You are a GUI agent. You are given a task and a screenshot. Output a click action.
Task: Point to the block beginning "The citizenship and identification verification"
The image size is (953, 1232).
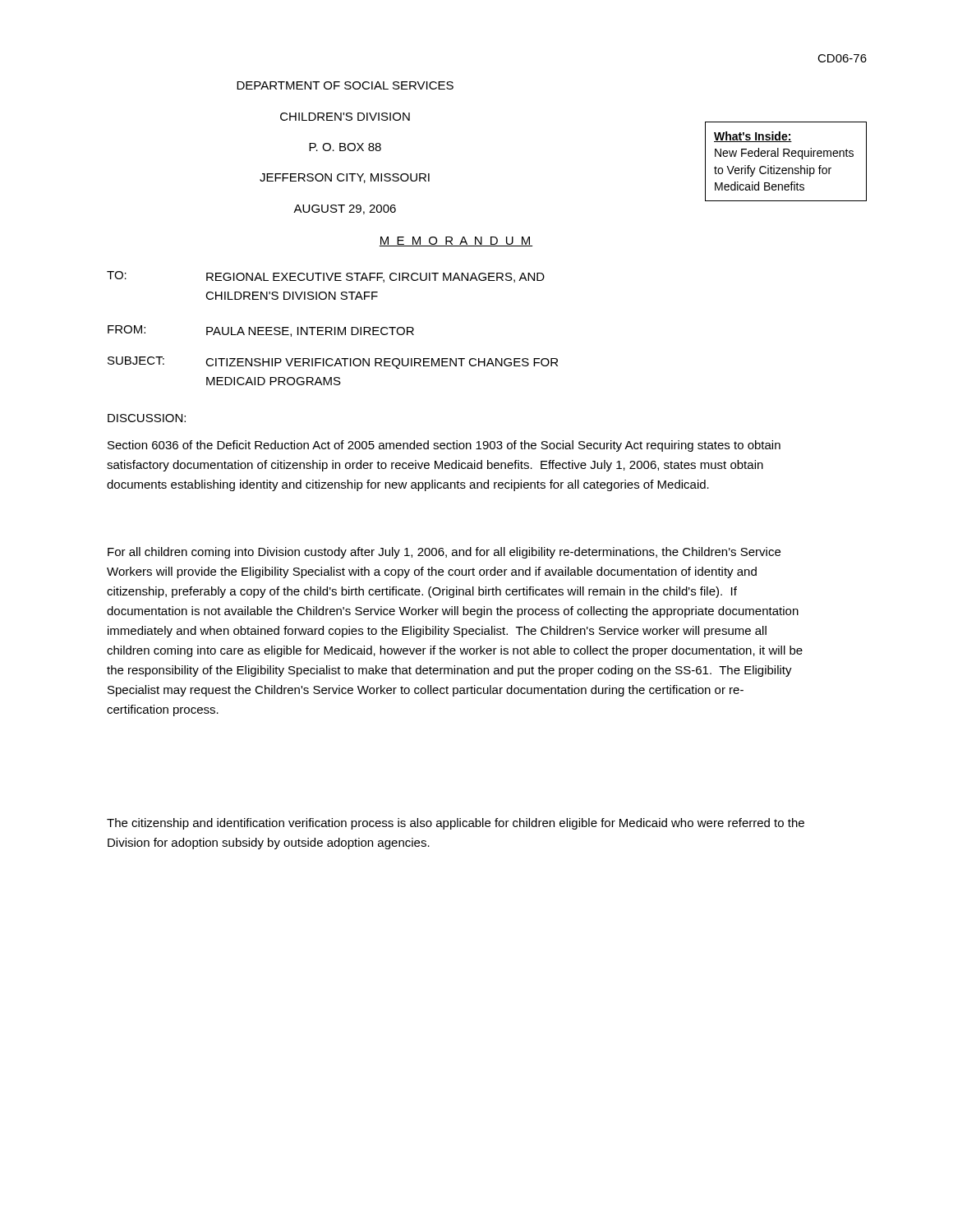click(x=456, y=832)
